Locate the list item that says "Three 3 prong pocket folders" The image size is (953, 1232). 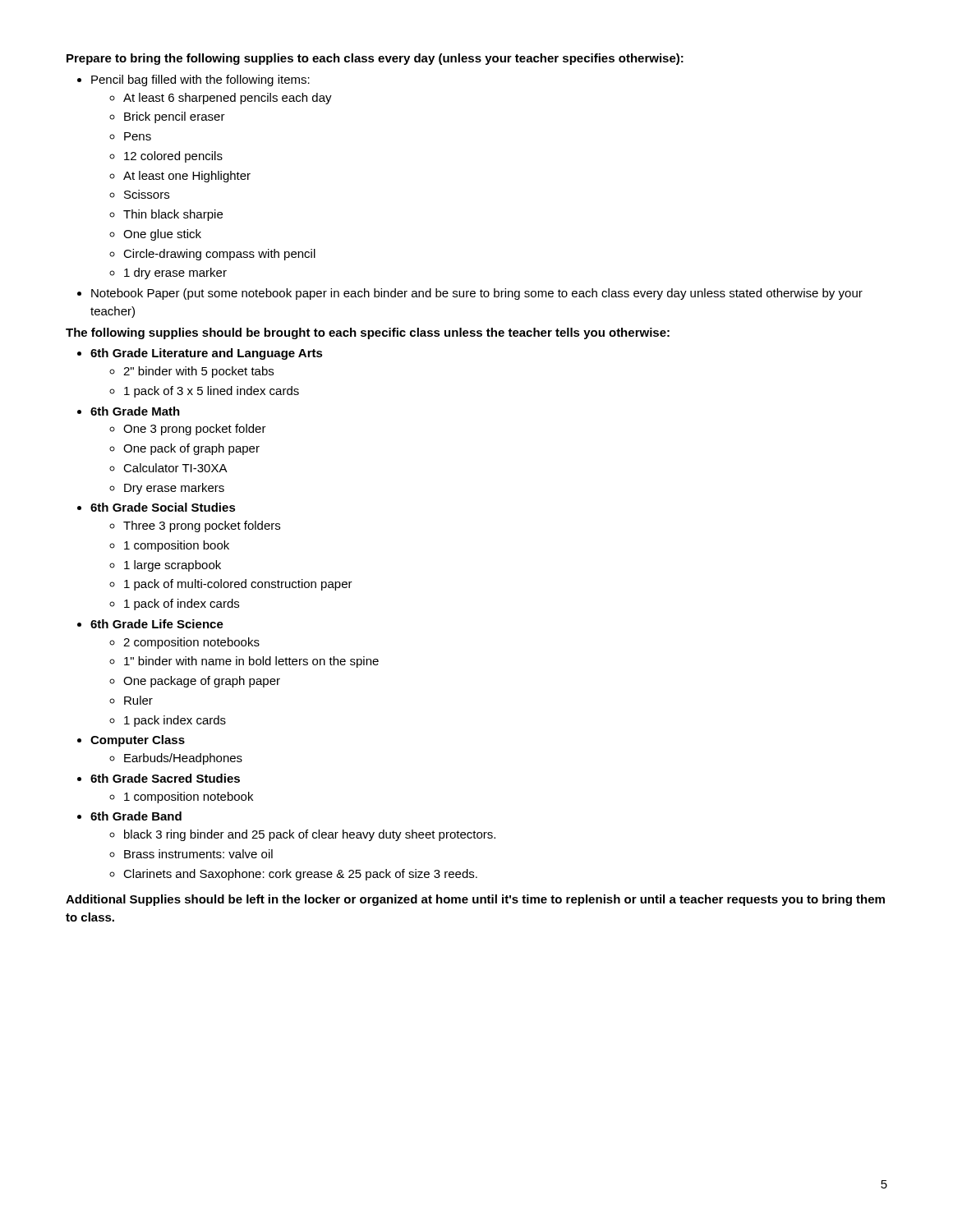coord(202,526)
